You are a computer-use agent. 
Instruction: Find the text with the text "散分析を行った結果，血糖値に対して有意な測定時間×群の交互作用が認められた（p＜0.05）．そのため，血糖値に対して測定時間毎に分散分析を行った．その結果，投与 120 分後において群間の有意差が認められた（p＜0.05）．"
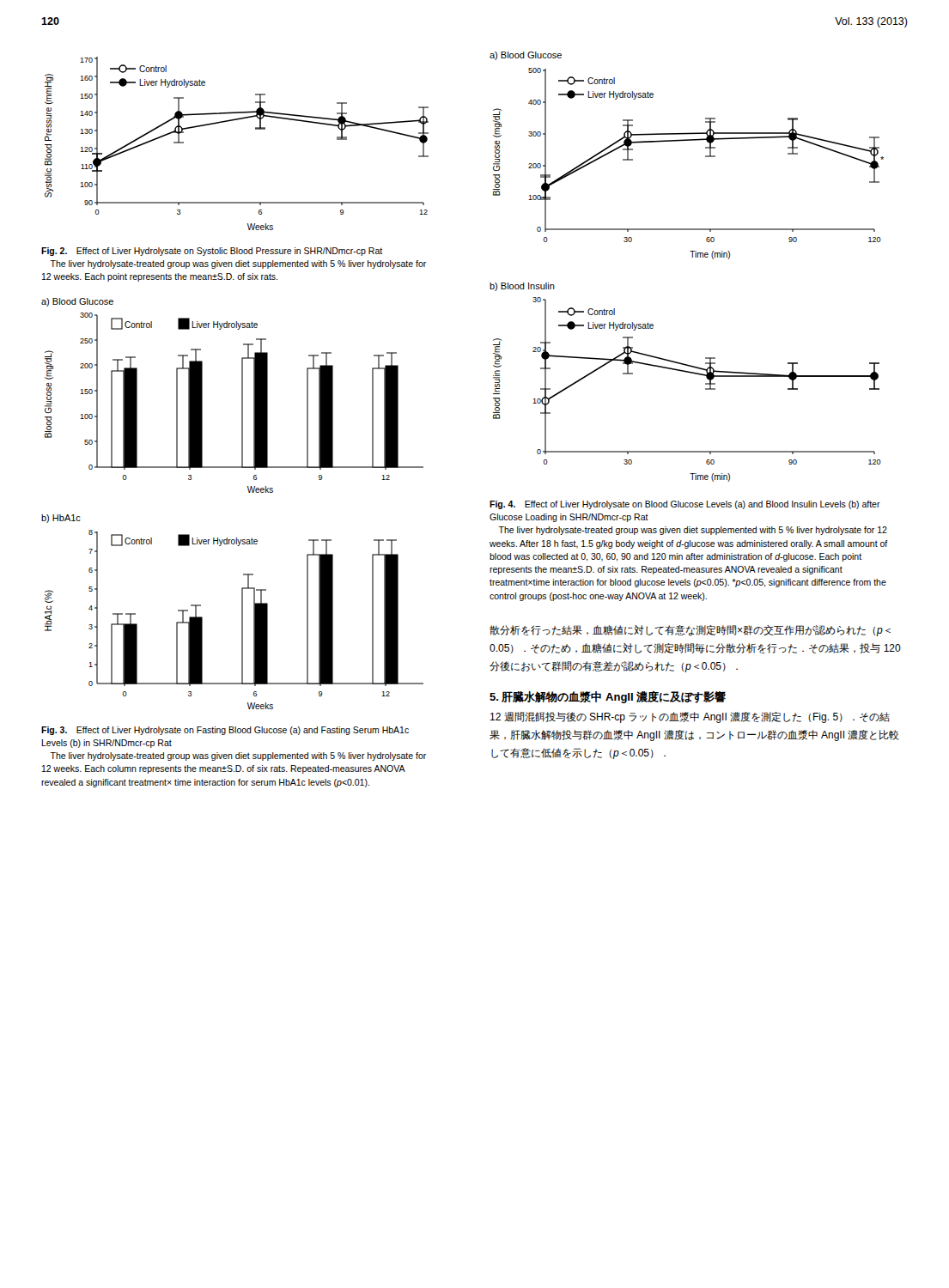[x=695, y=648]
